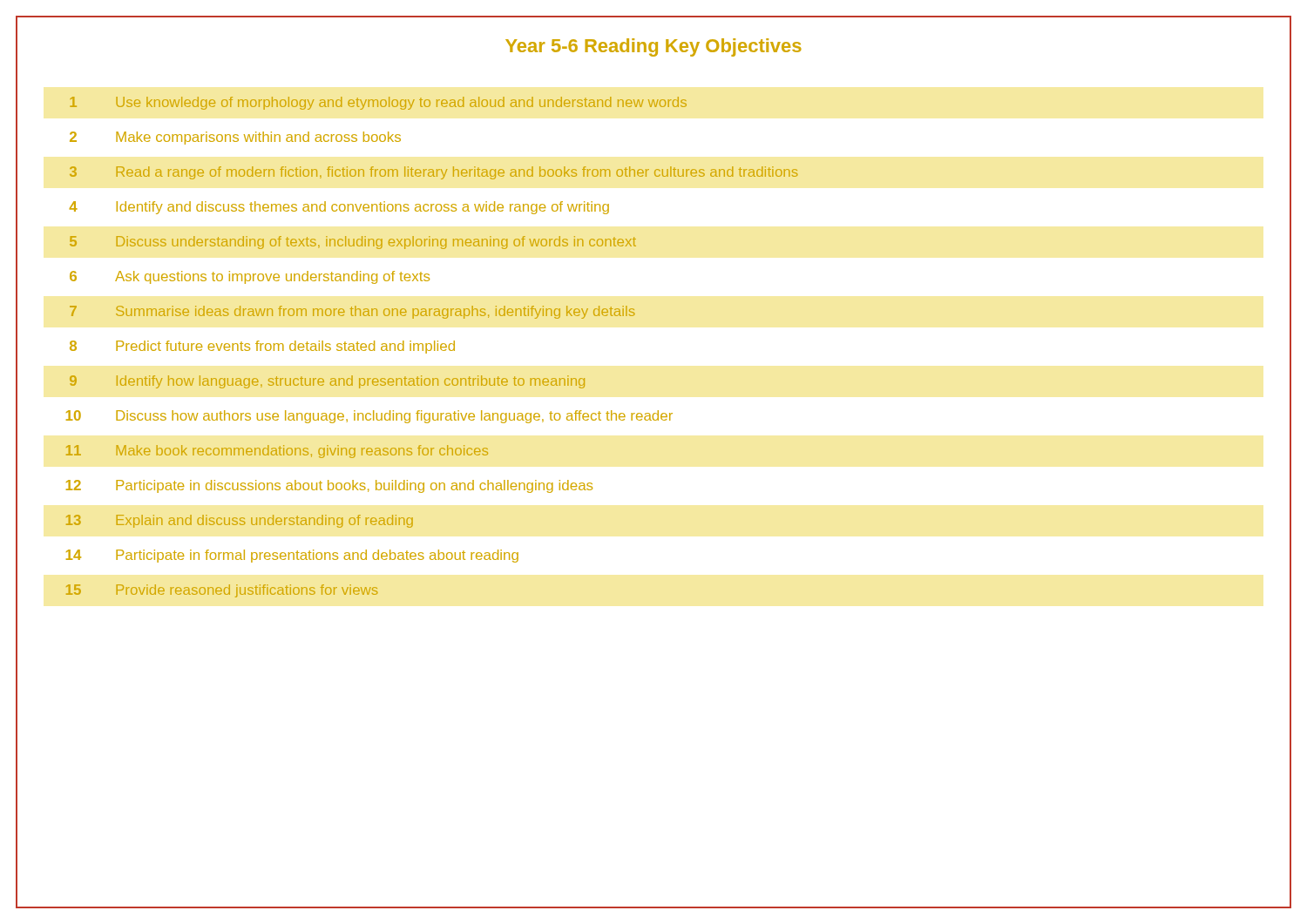This screenshot has width=1307, height=924.
Task: Point to the block starting "1 Use knowledge of morphology"
Action: pos(654,103)
